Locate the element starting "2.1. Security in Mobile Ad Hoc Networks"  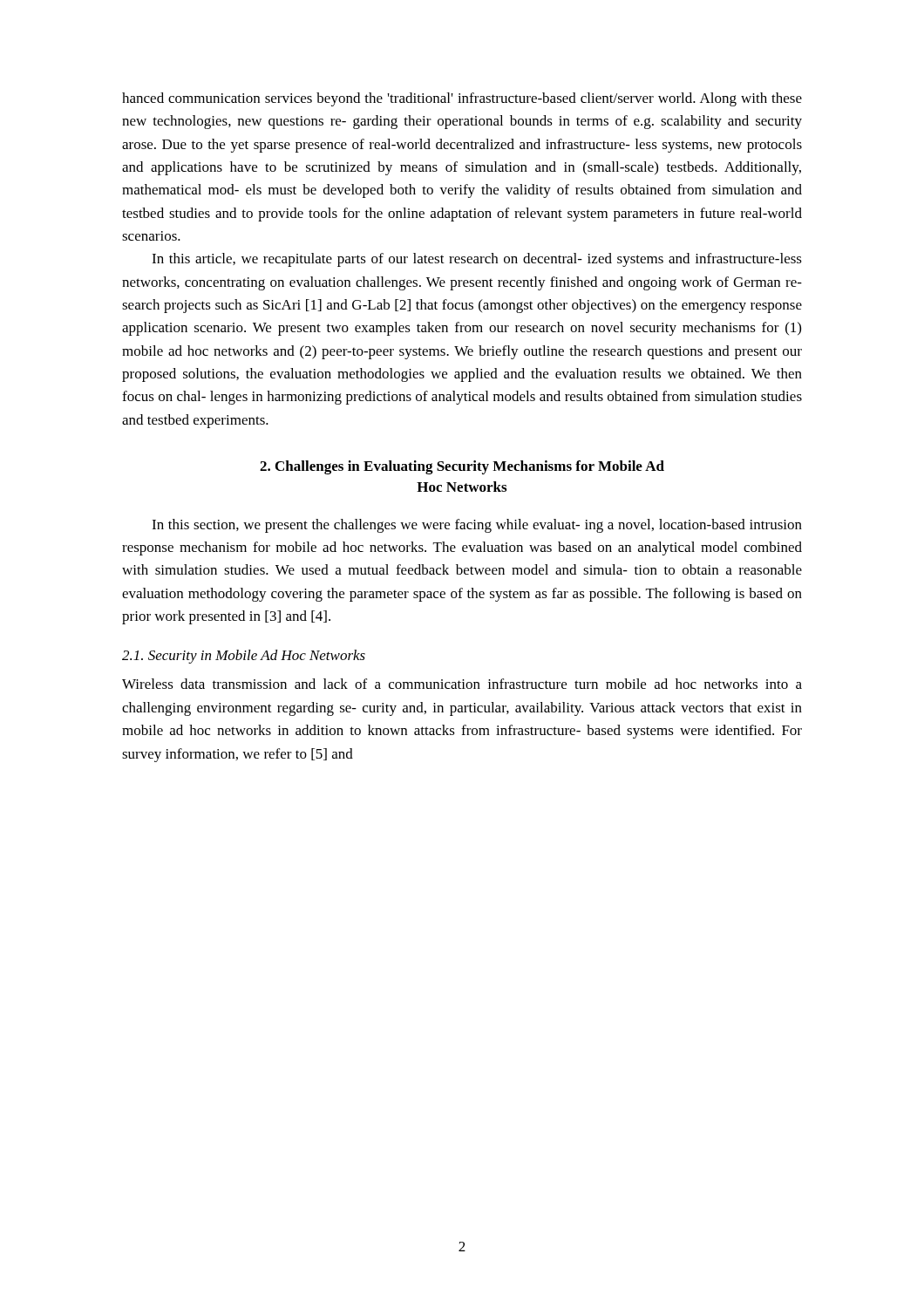pos(244,656)
